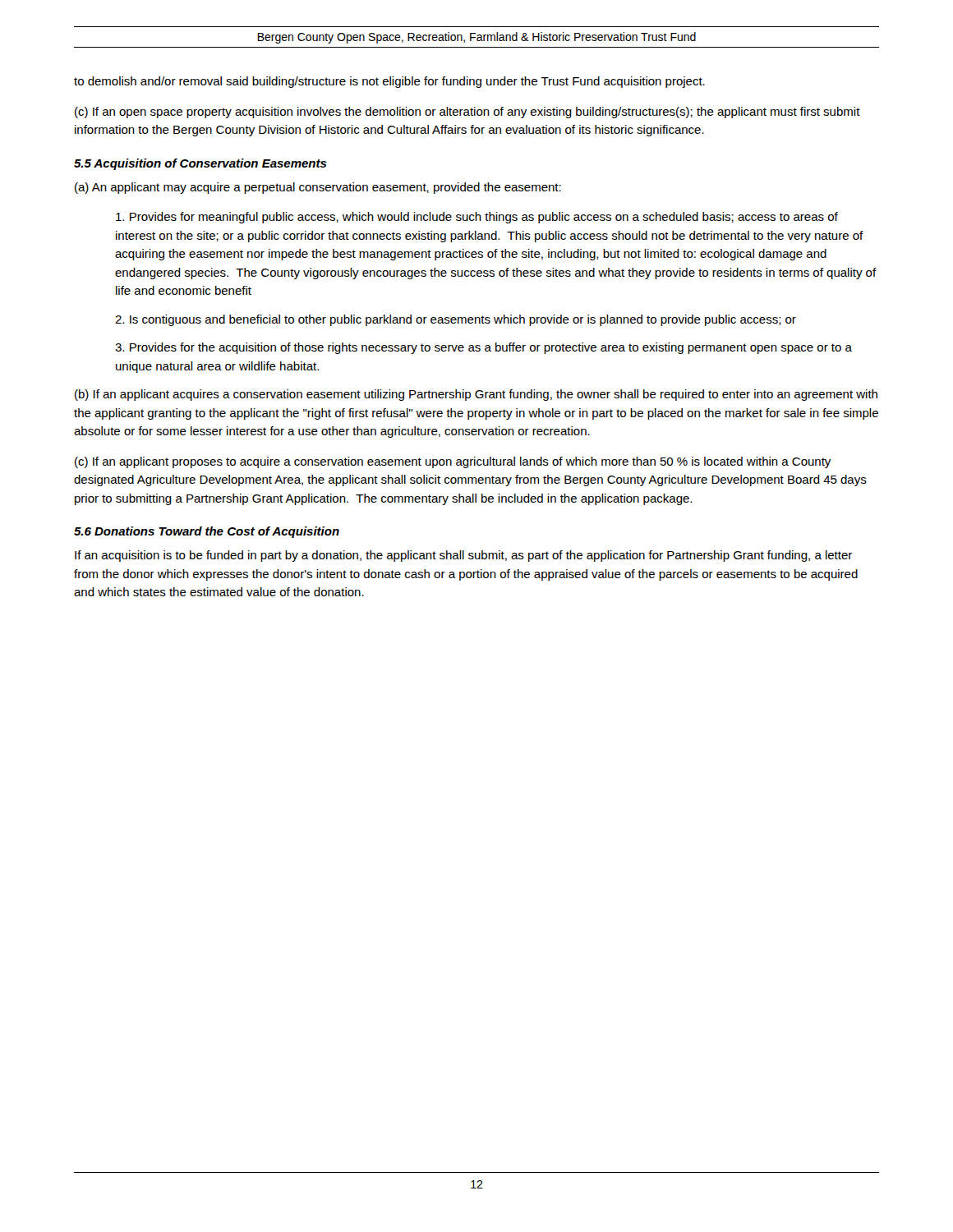This screenshot has width=953, height=1232.
Task: Locate the block of text that opens with "If an acquisition is to be"
Action: pyautogui.click(x=466, y=573)
